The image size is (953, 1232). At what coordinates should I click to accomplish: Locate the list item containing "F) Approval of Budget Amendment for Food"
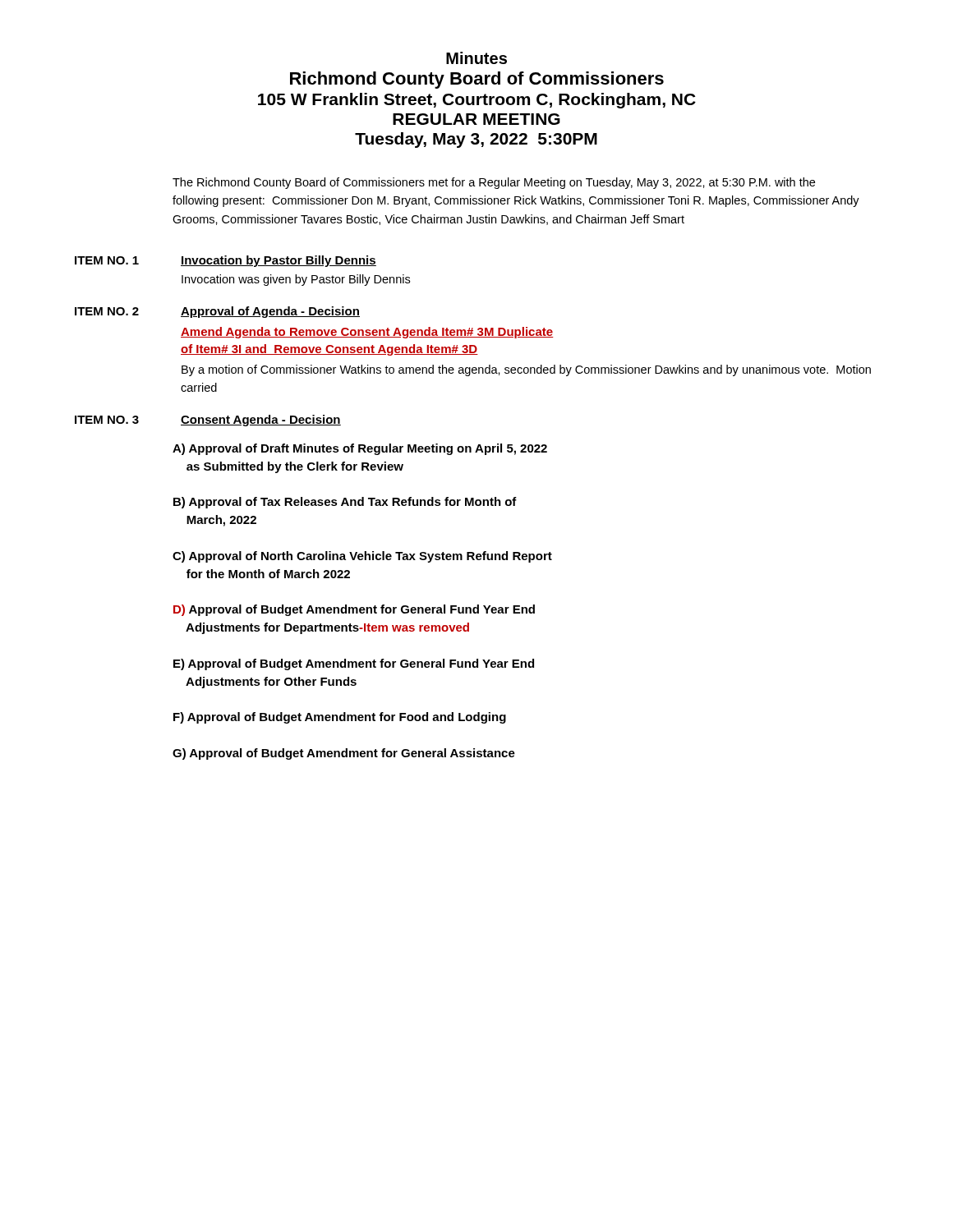point(339,717)
